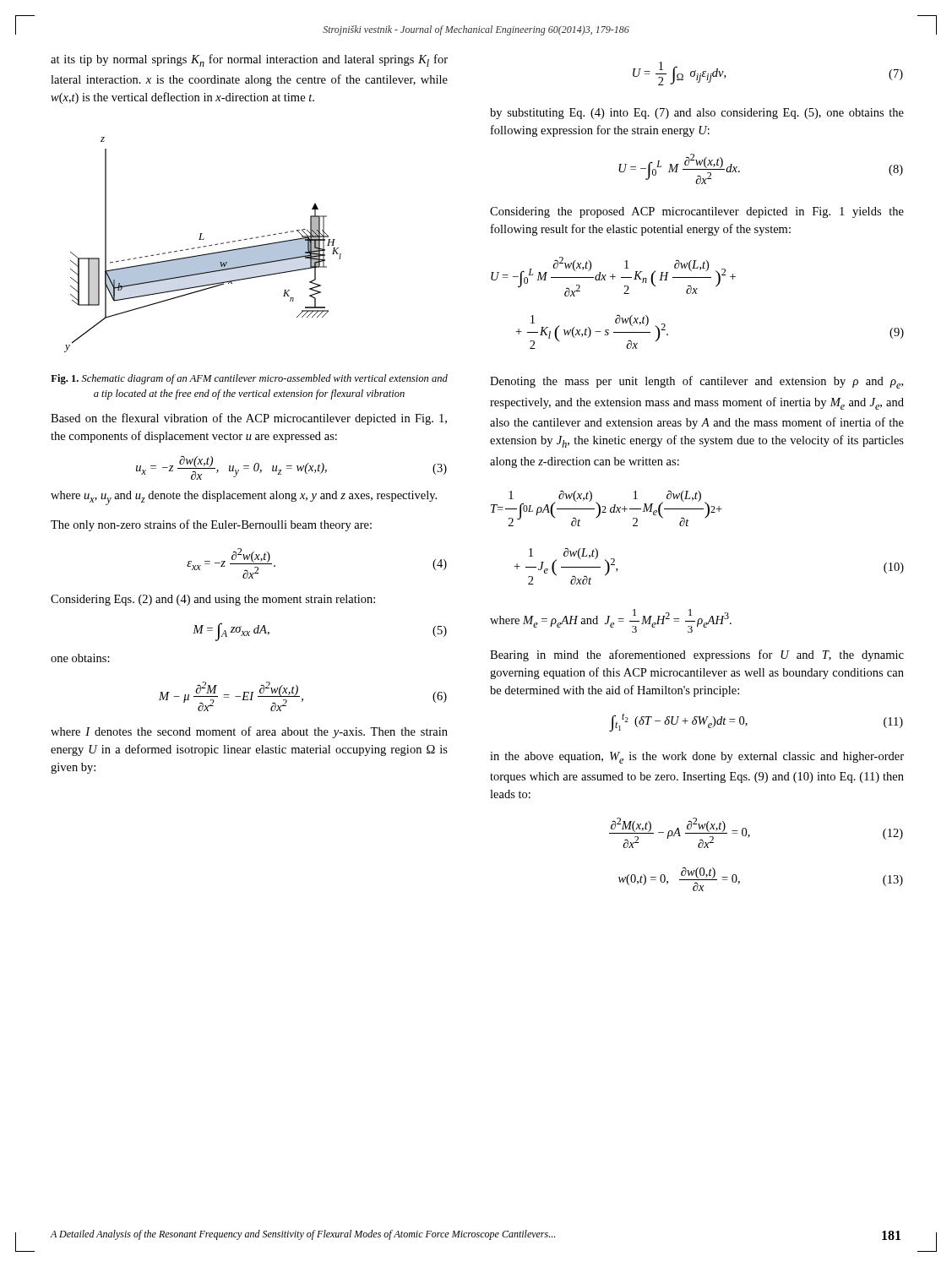Image resolution: width=952 pixels, height=1267 pixels.
Task: Select the text starting "one obtains:"
Action: click(x=80, y=658)
